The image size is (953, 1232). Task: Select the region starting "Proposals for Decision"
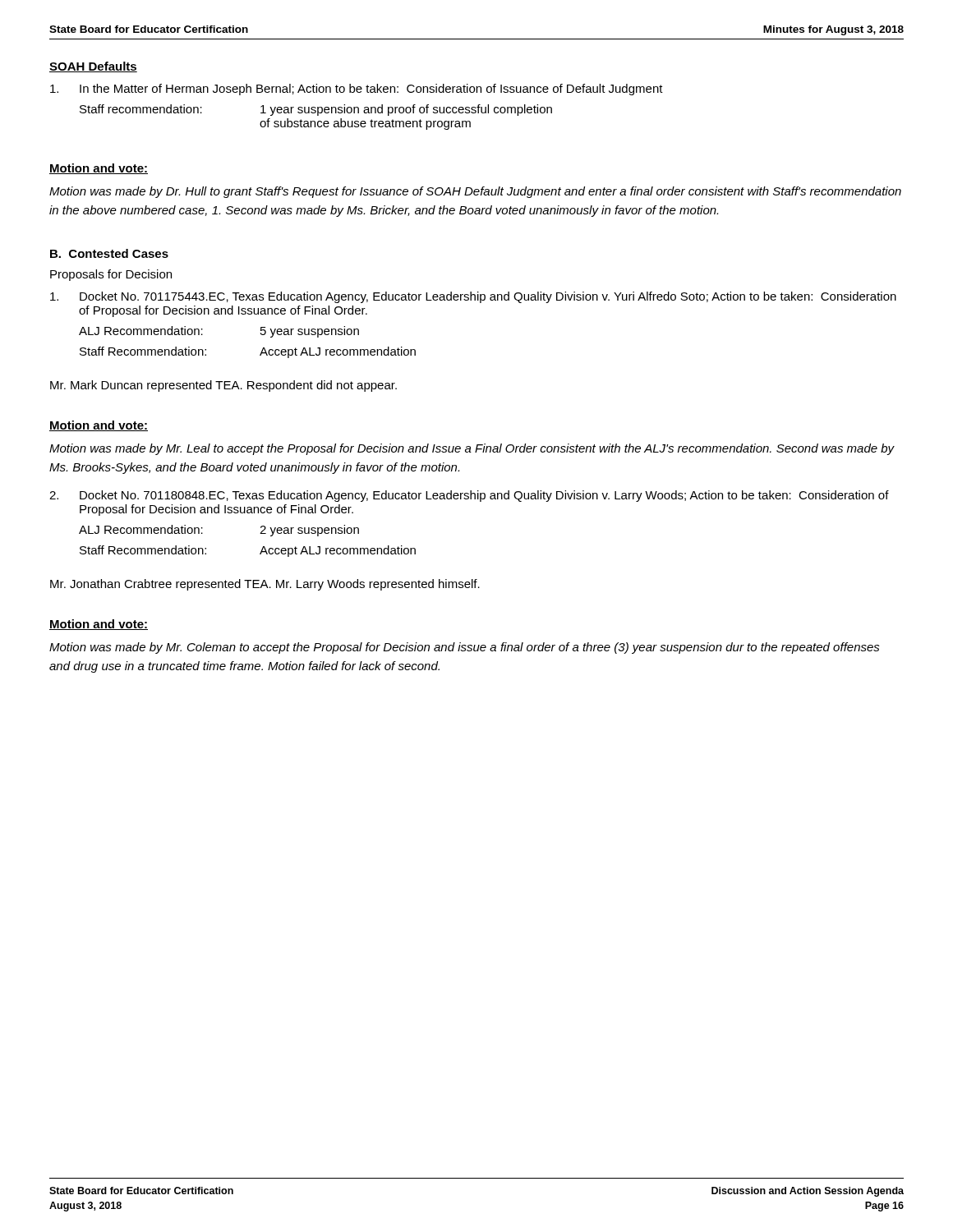(x=111, y=274)
